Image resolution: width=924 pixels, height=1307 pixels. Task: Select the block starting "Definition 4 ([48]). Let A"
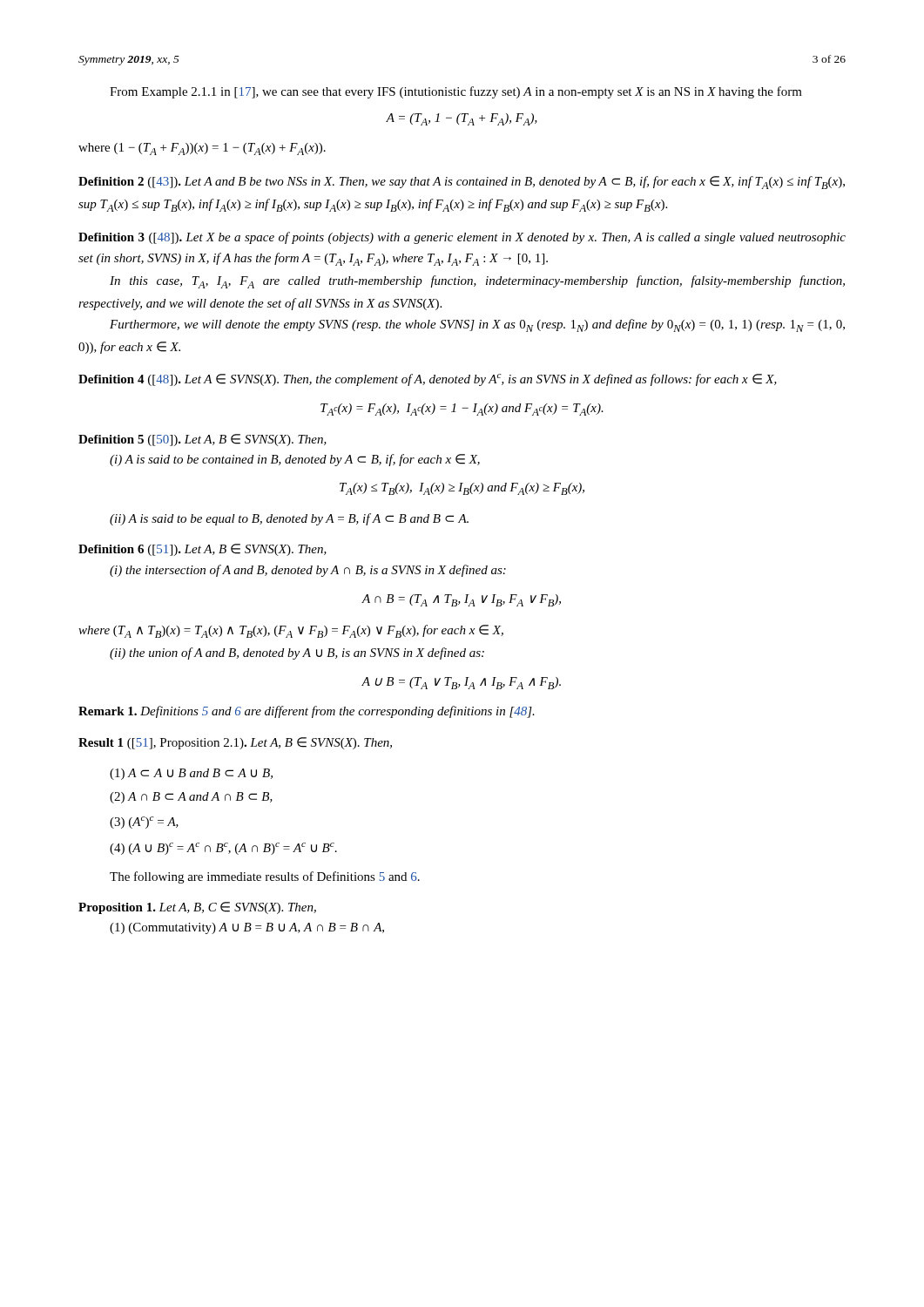tap(462, 379)
